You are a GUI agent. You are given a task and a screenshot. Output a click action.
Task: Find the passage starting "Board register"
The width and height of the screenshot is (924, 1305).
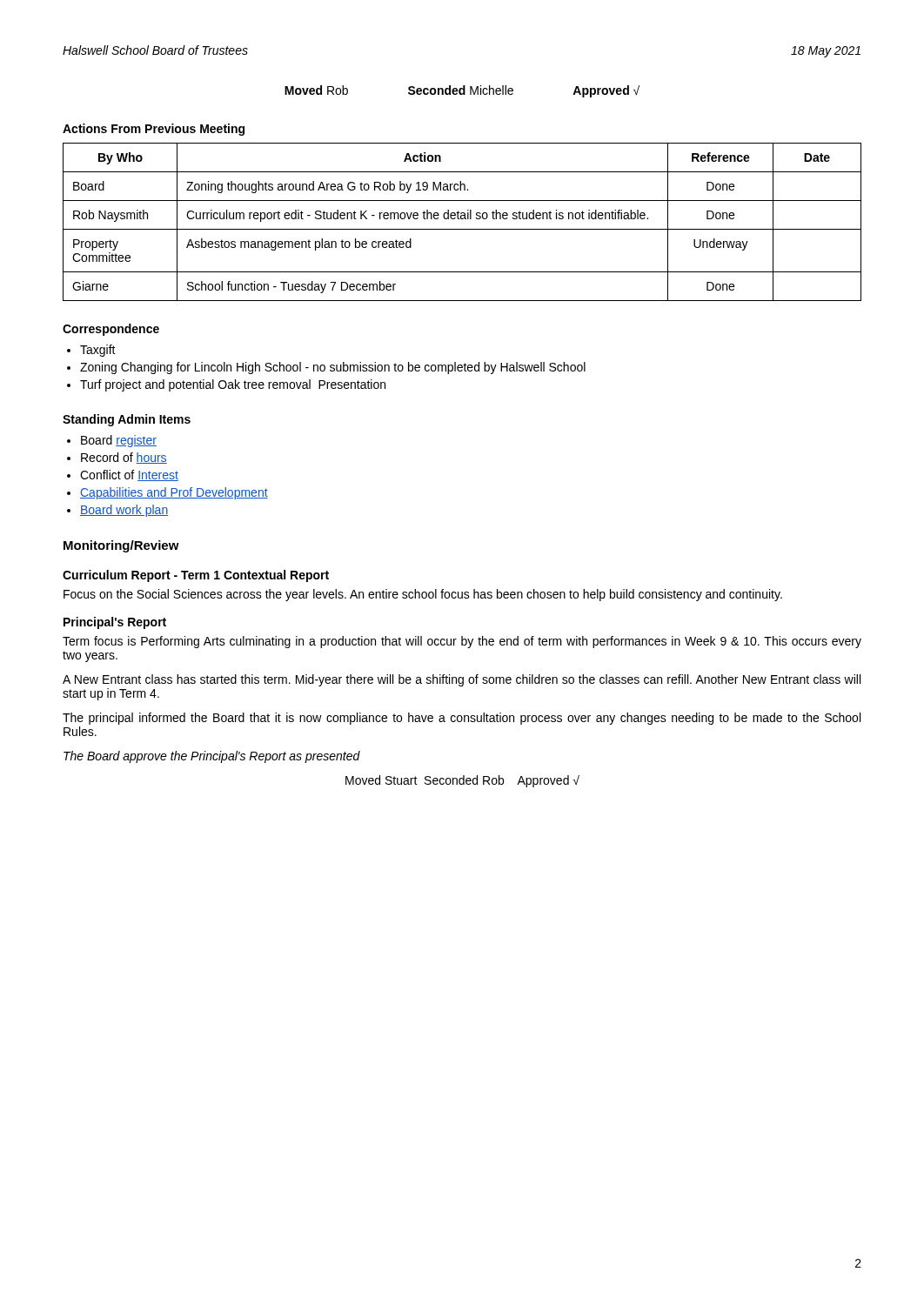pyautogui.click(x=118, y=440)
